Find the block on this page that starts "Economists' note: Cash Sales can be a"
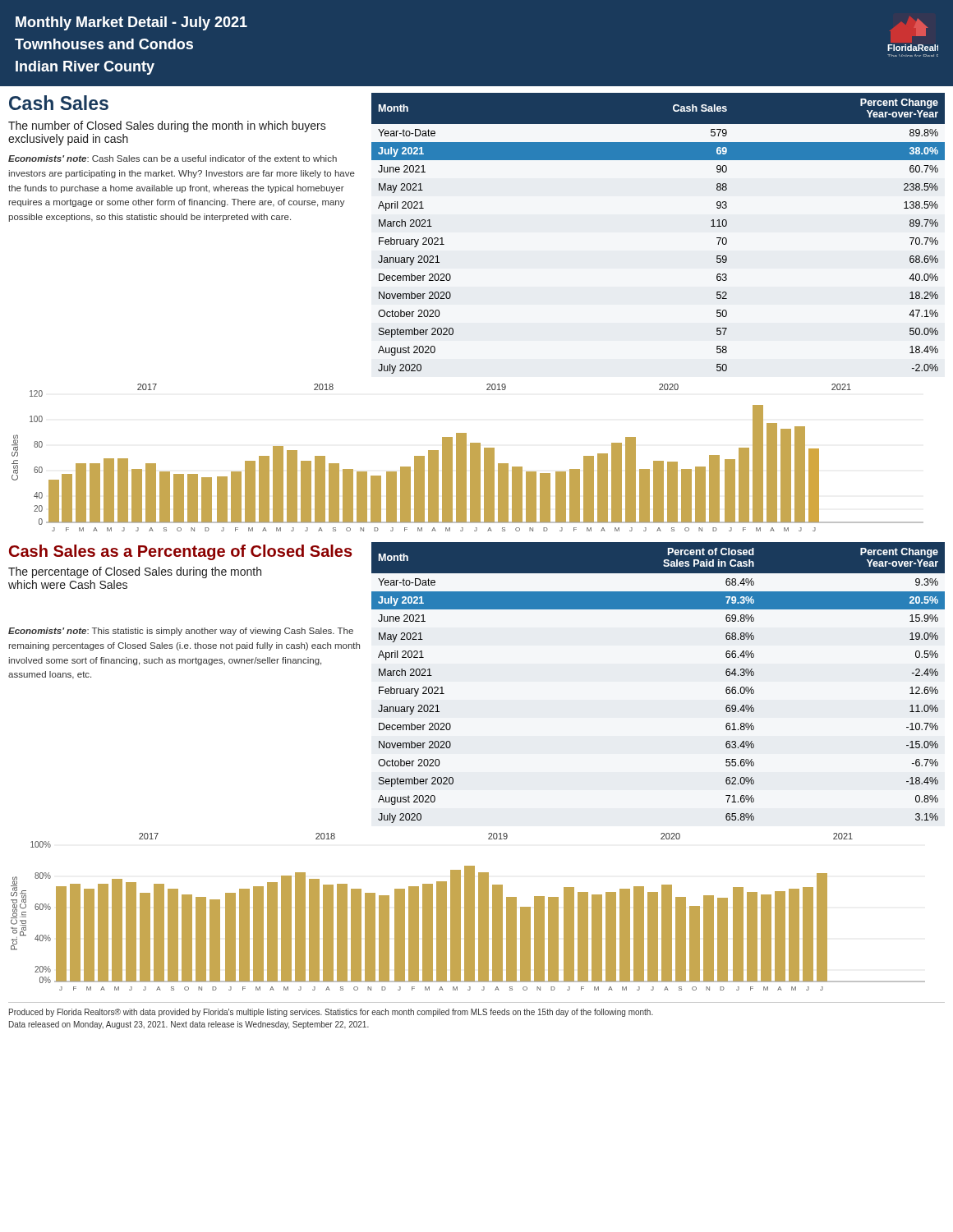Image resolution: width=953 pixels, height=1232 pixels. click(181, 188)
